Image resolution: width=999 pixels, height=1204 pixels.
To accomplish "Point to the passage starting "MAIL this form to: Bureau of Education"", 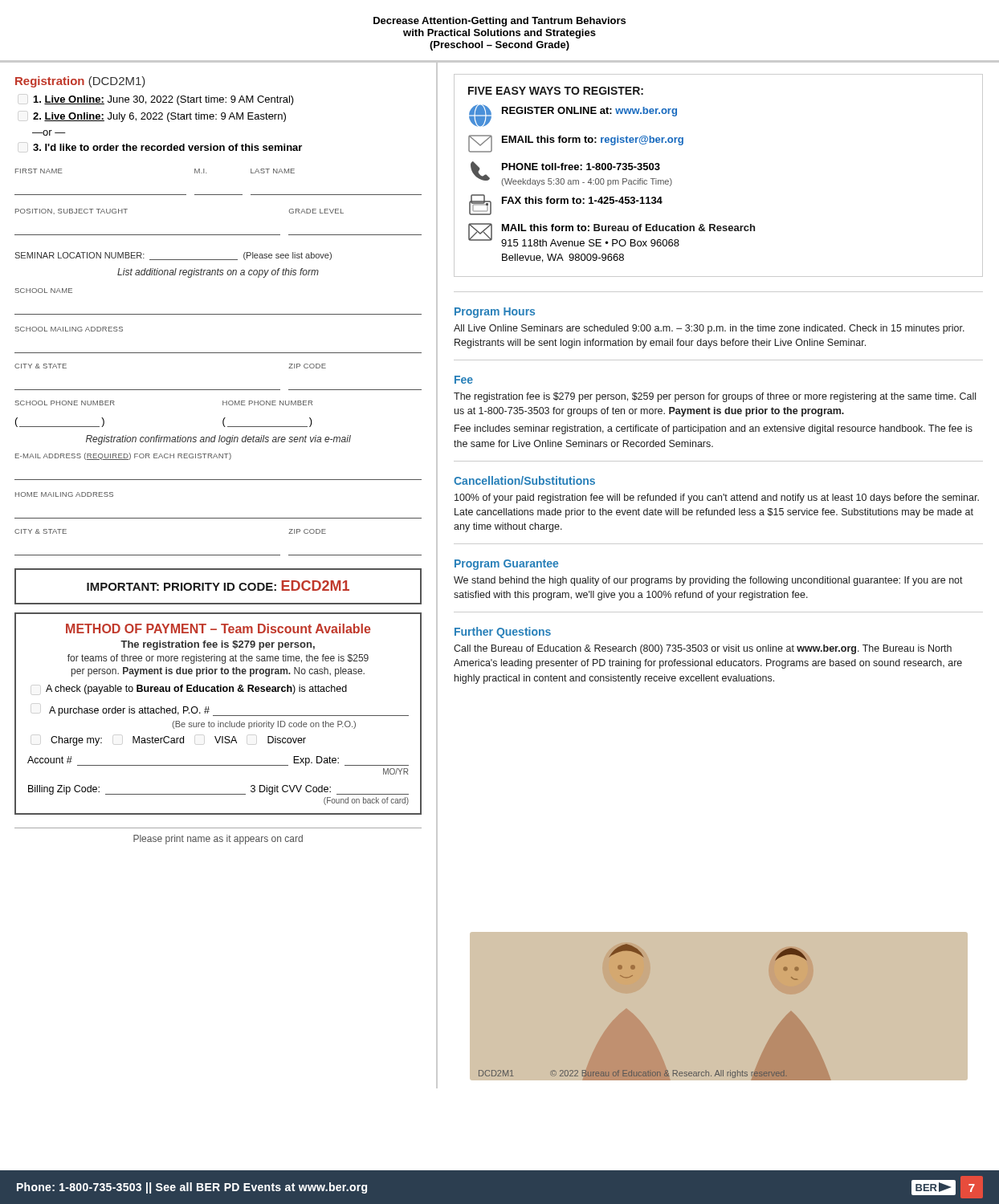I will (x=612, y=243).
